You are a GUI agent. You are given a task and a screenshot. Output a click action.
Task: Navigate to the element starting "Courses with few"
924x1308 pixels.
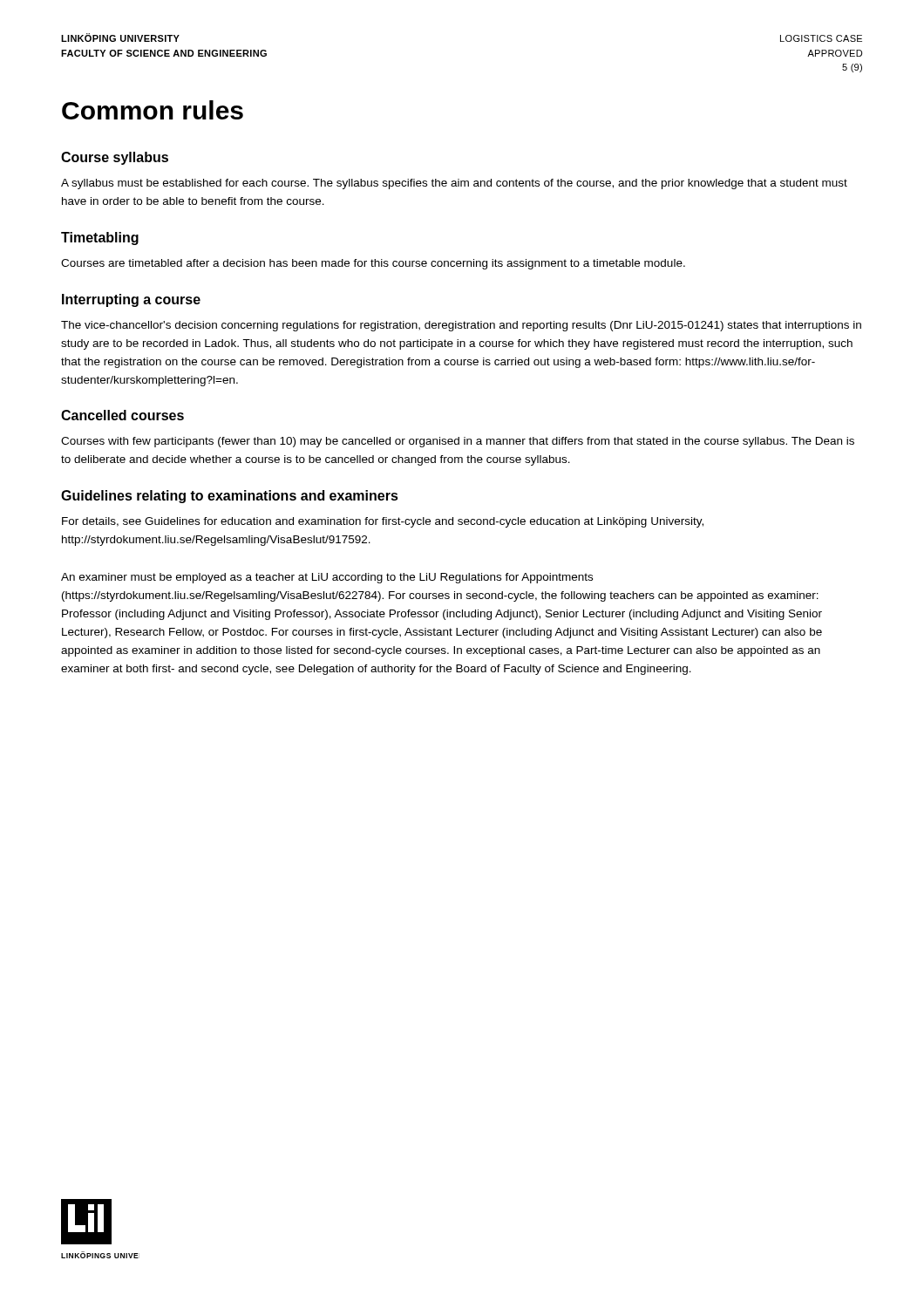click(x=458, y=450)
